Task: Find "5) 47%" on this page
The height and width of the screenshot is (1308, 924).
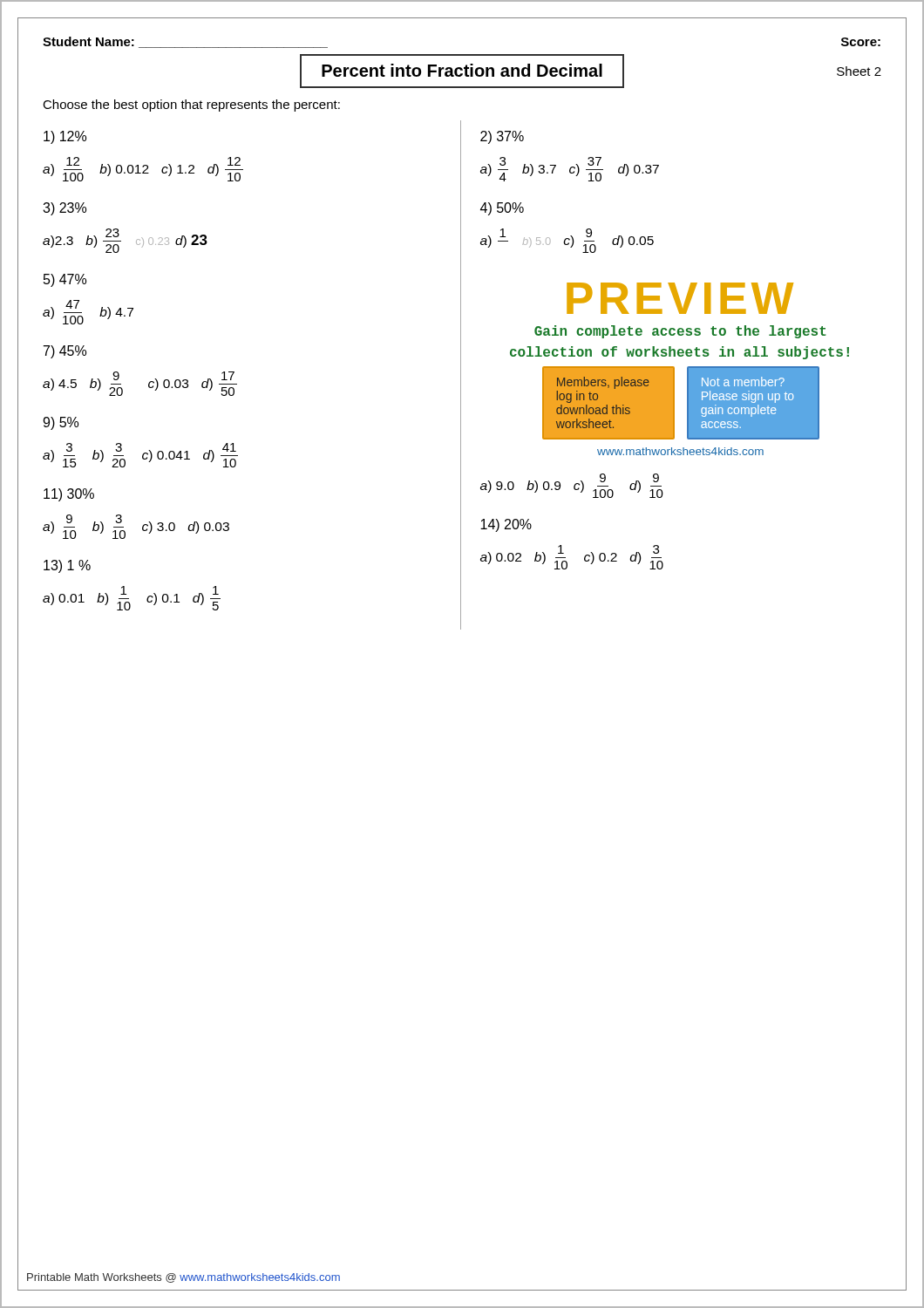Action: (65, 279)
